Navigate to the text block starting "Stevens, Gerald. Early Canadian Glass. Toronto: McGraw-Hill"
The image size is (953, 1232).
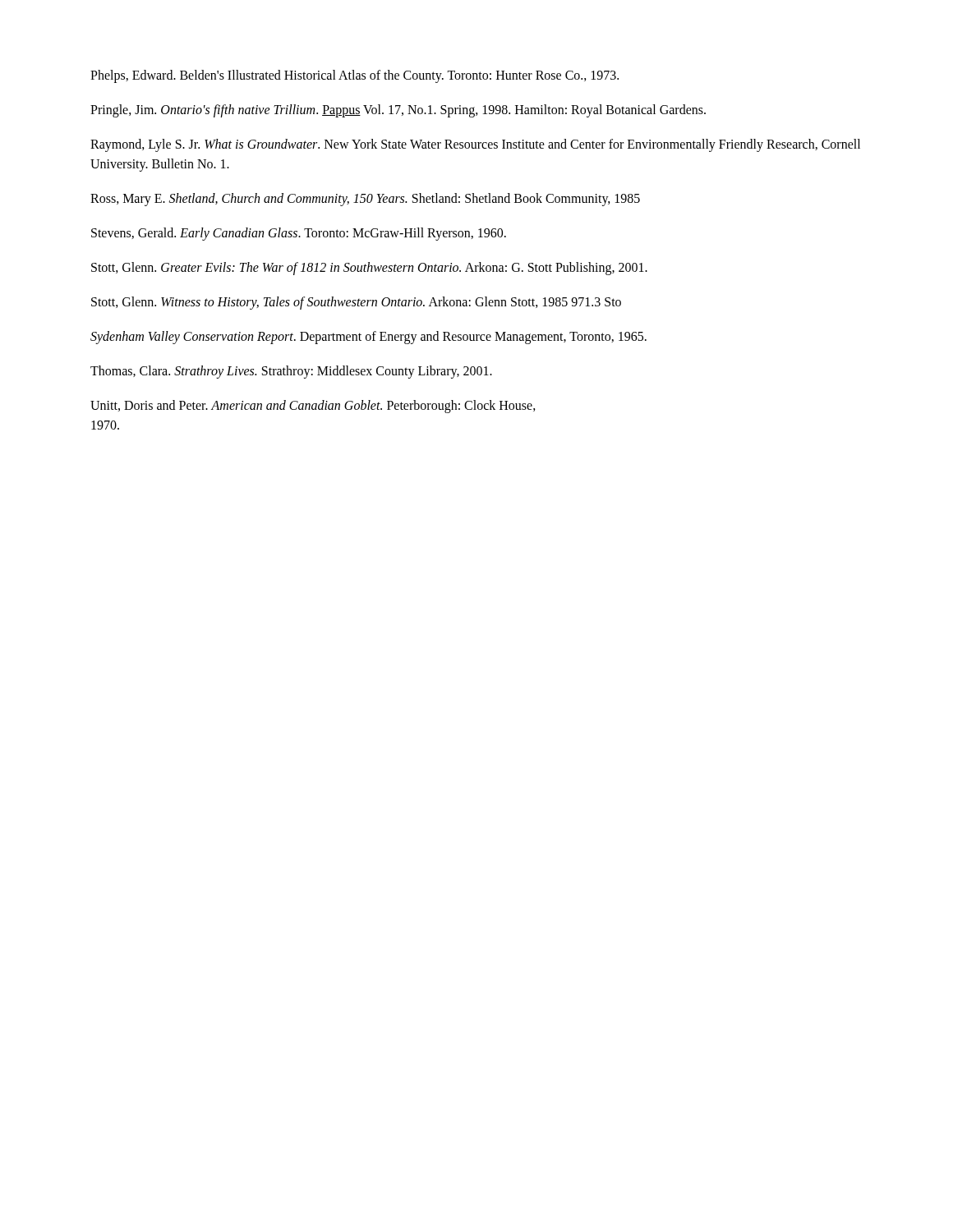(x=299, y=233)
